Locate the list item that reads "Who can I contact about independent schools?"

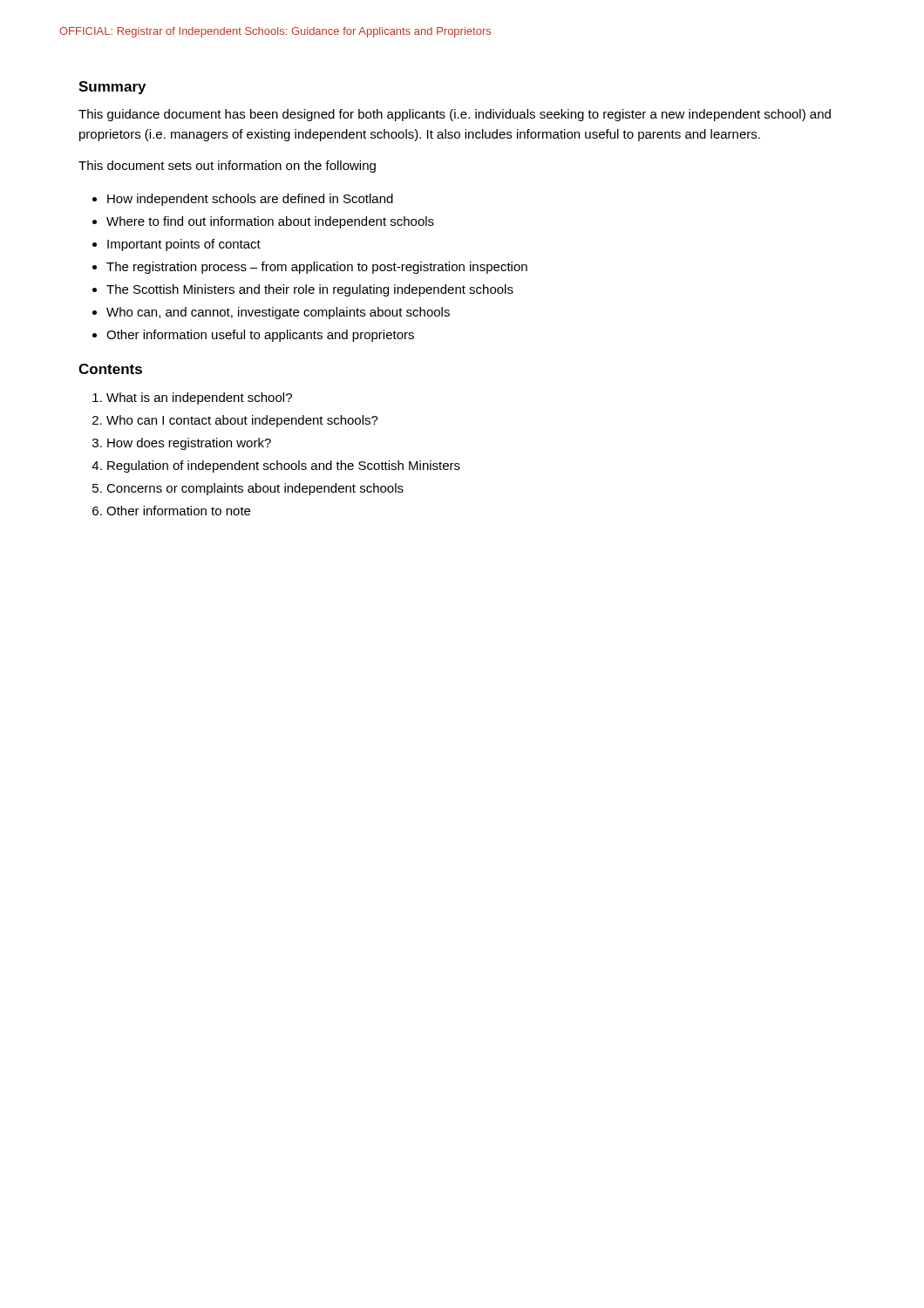pyautogui.click(x=242, y=419)
